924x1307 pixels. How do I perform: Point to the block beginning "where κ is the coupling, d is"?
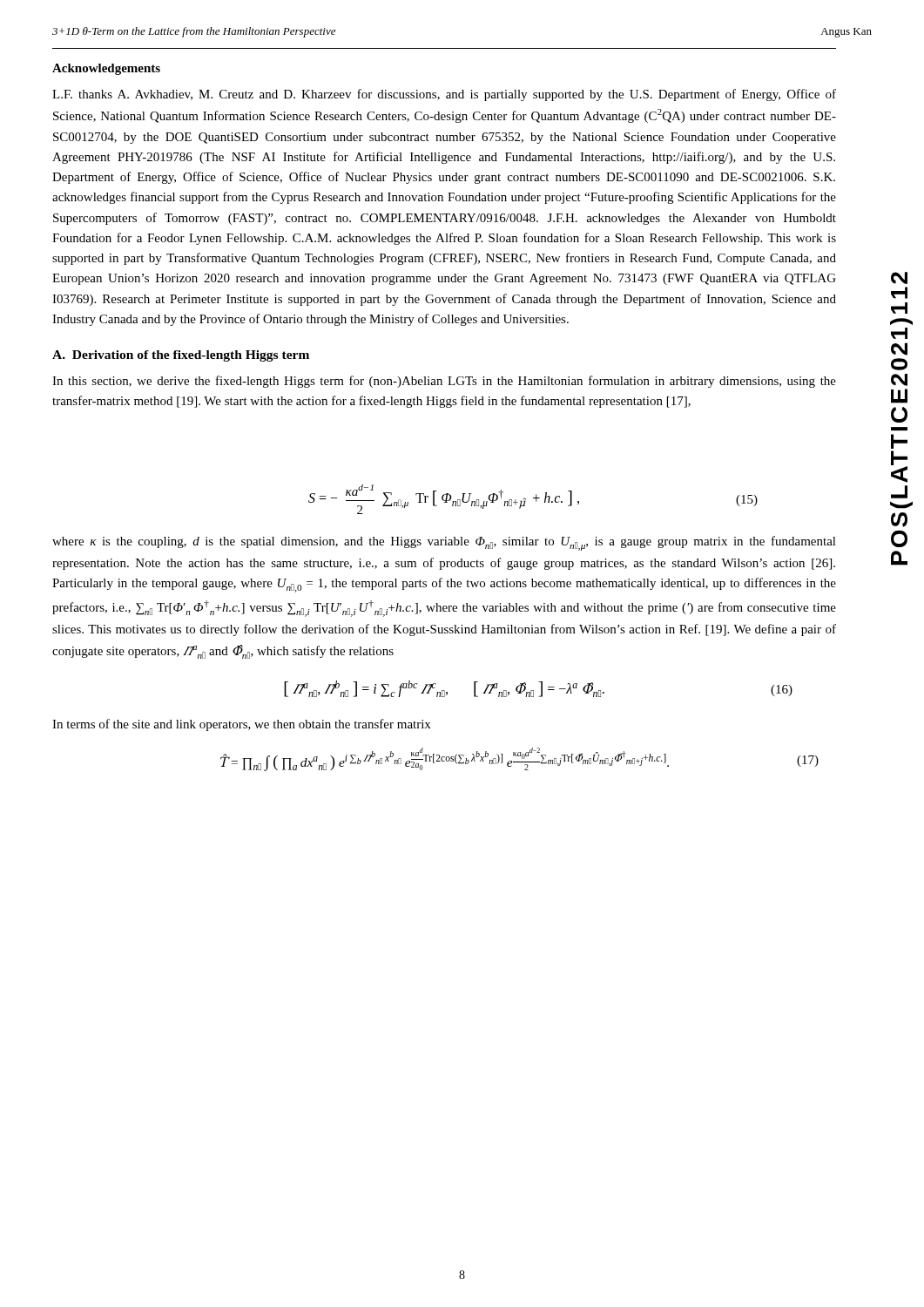point(444,597)
